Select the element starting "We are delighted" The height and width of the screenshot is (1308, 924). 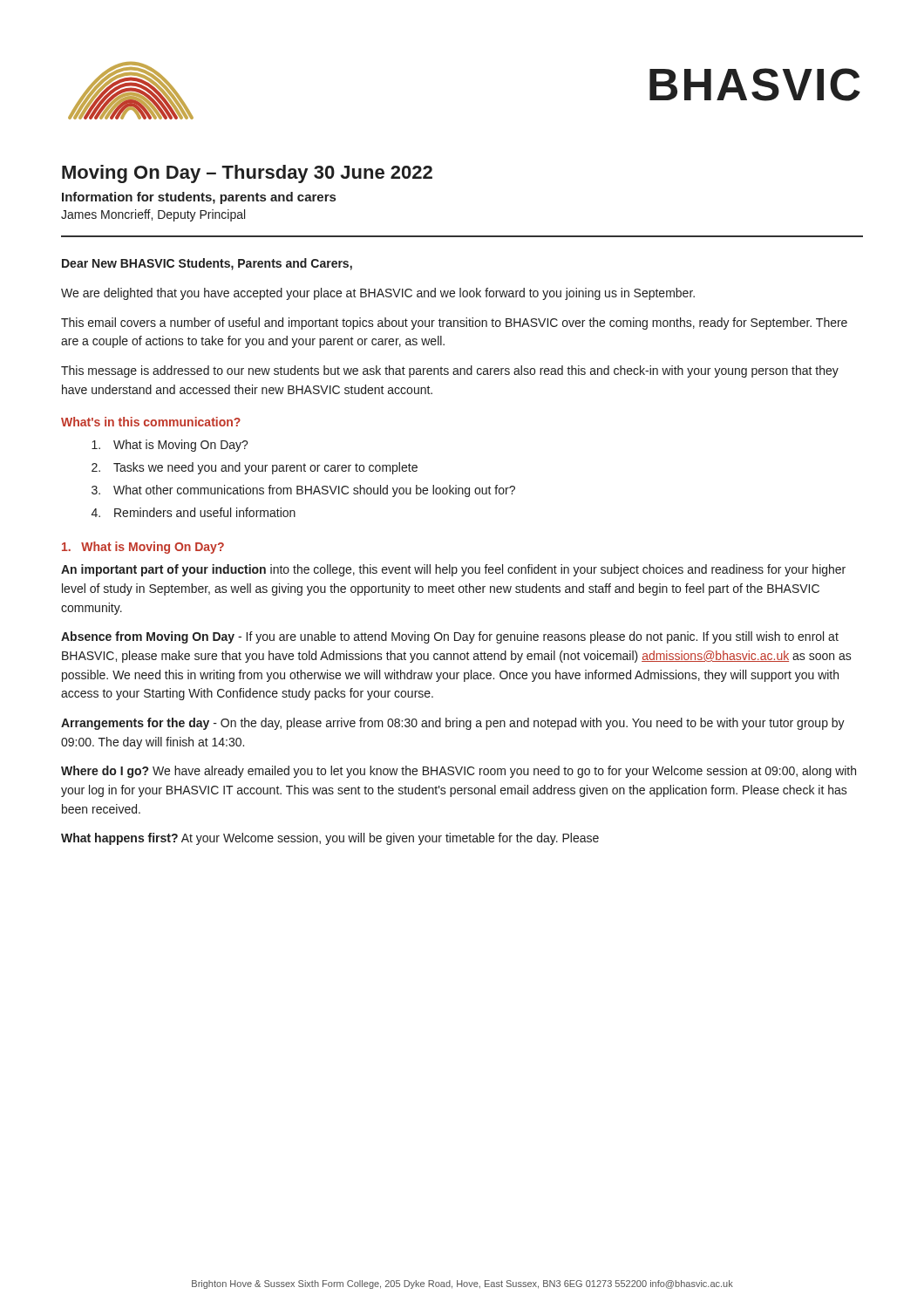[378, 293]
